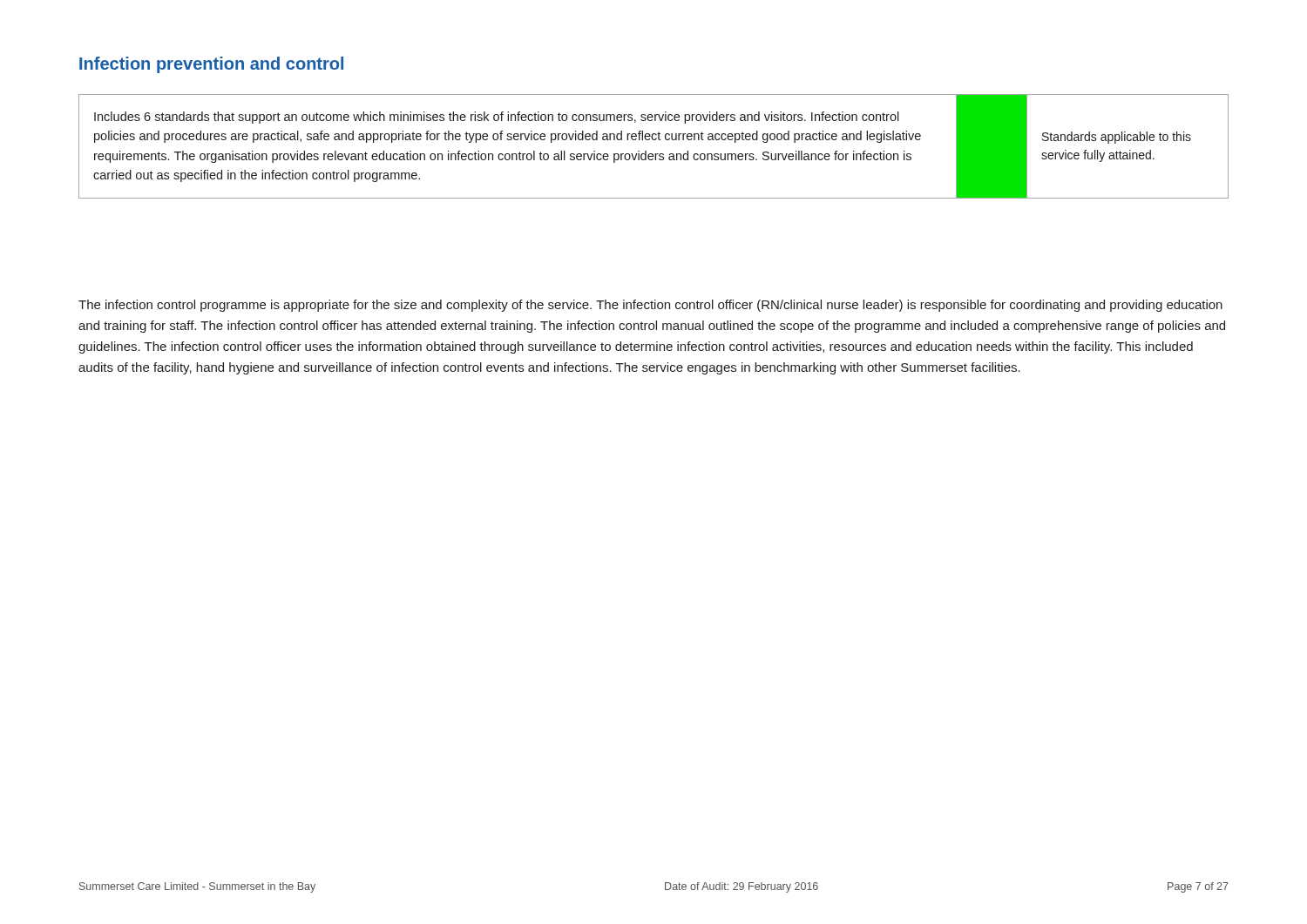Find the text block that reads "The infection control"
This screenshot has width=1307, height=924.
coord(652,336)
